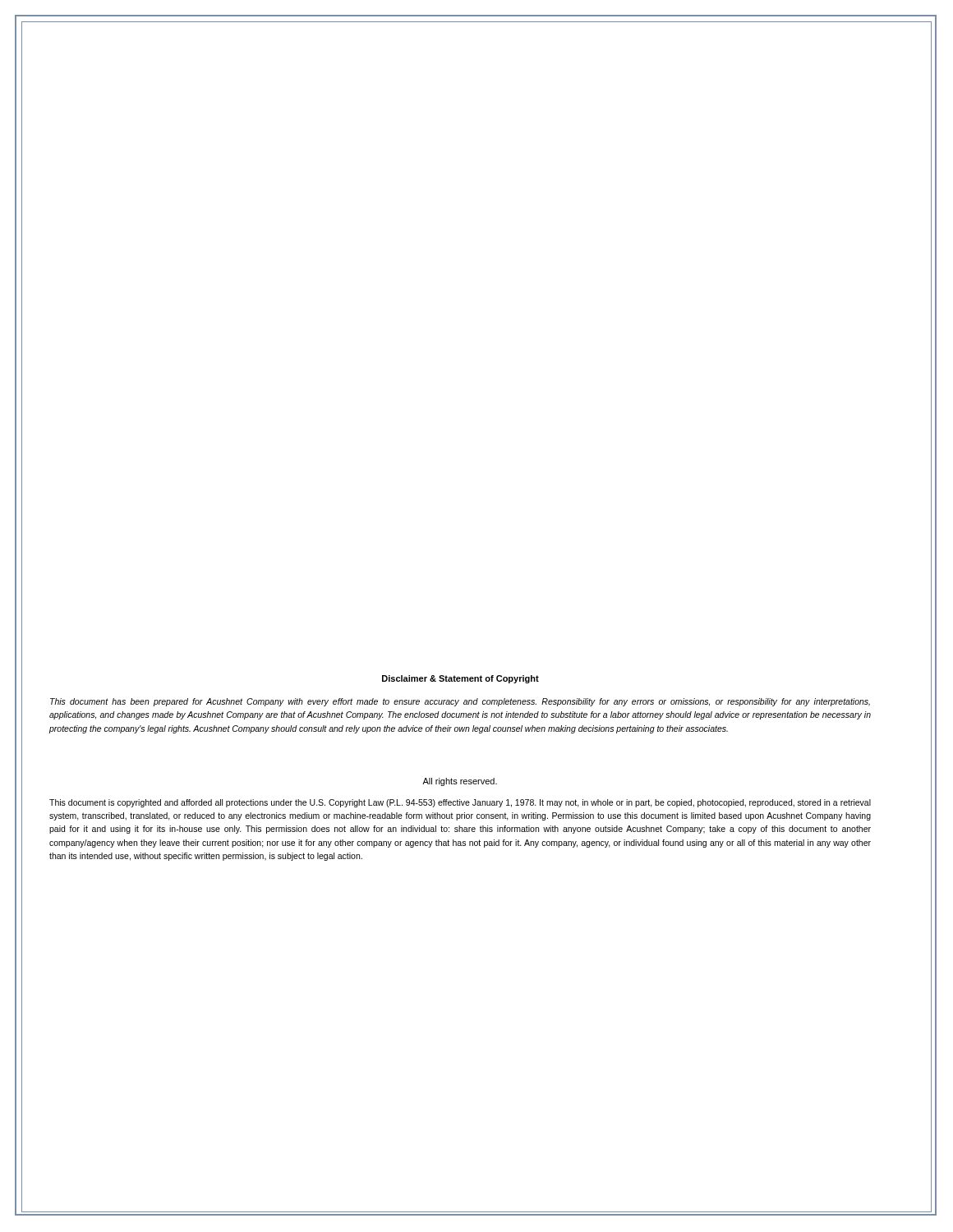
Task: Click where it says "Disclaimer & Statement of Copyright"
Action: pos(460,678)
